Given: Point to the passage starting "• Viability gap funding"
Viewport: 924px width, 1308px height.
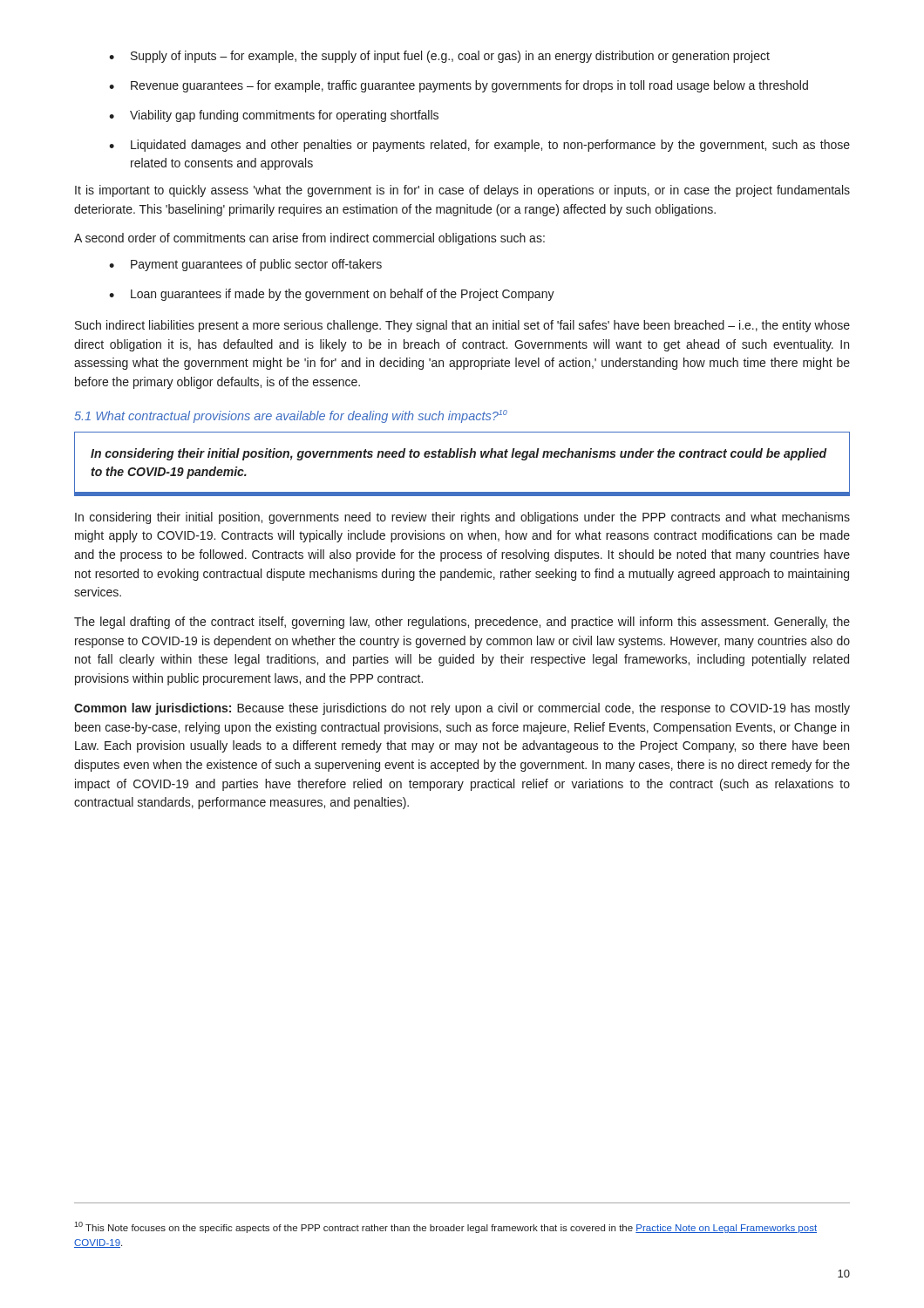Looking at the screenshot, I should (x=274, y=116).
